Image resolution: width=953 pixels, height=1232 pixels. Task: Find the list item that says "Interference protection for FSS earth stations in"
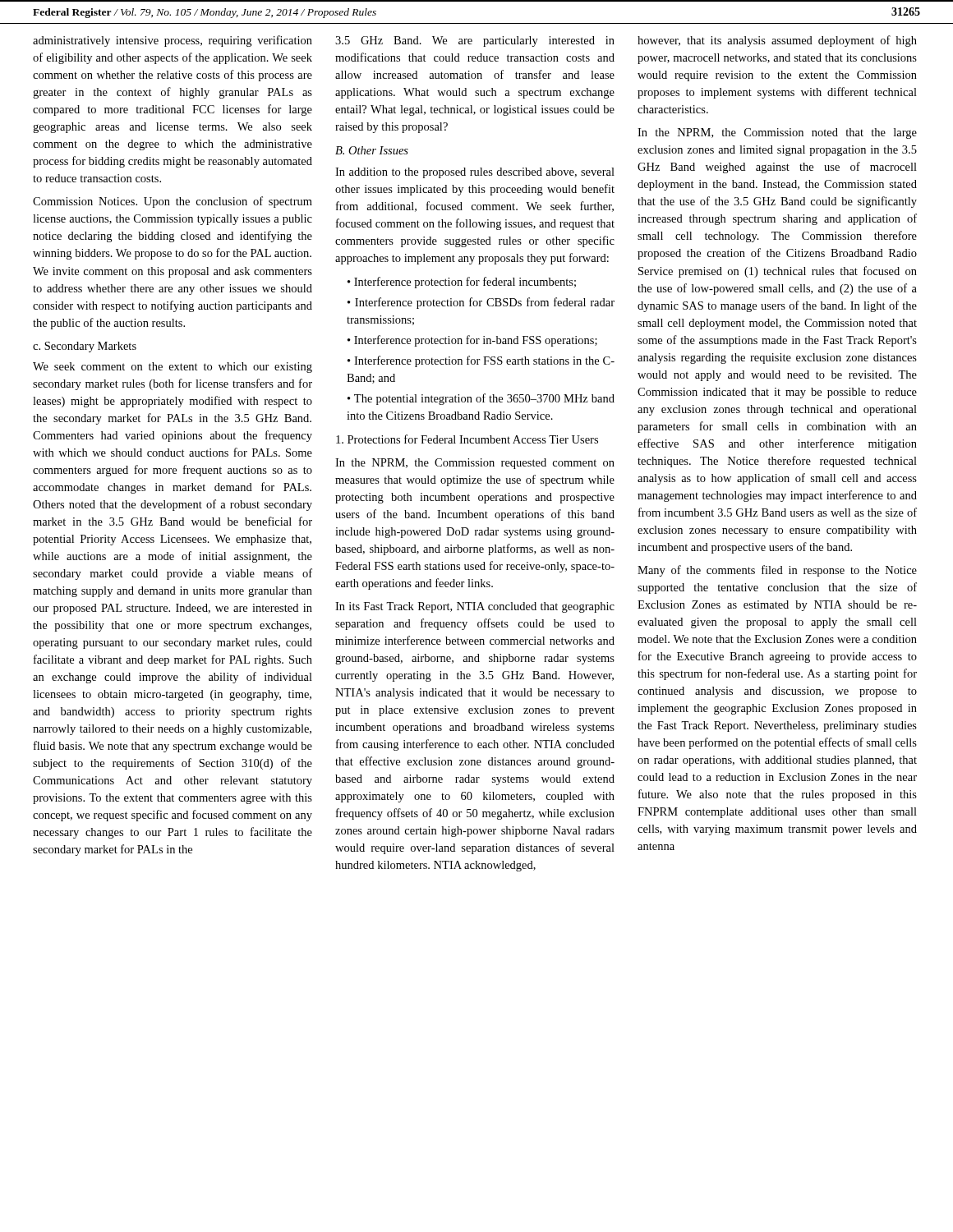[481, 369]
